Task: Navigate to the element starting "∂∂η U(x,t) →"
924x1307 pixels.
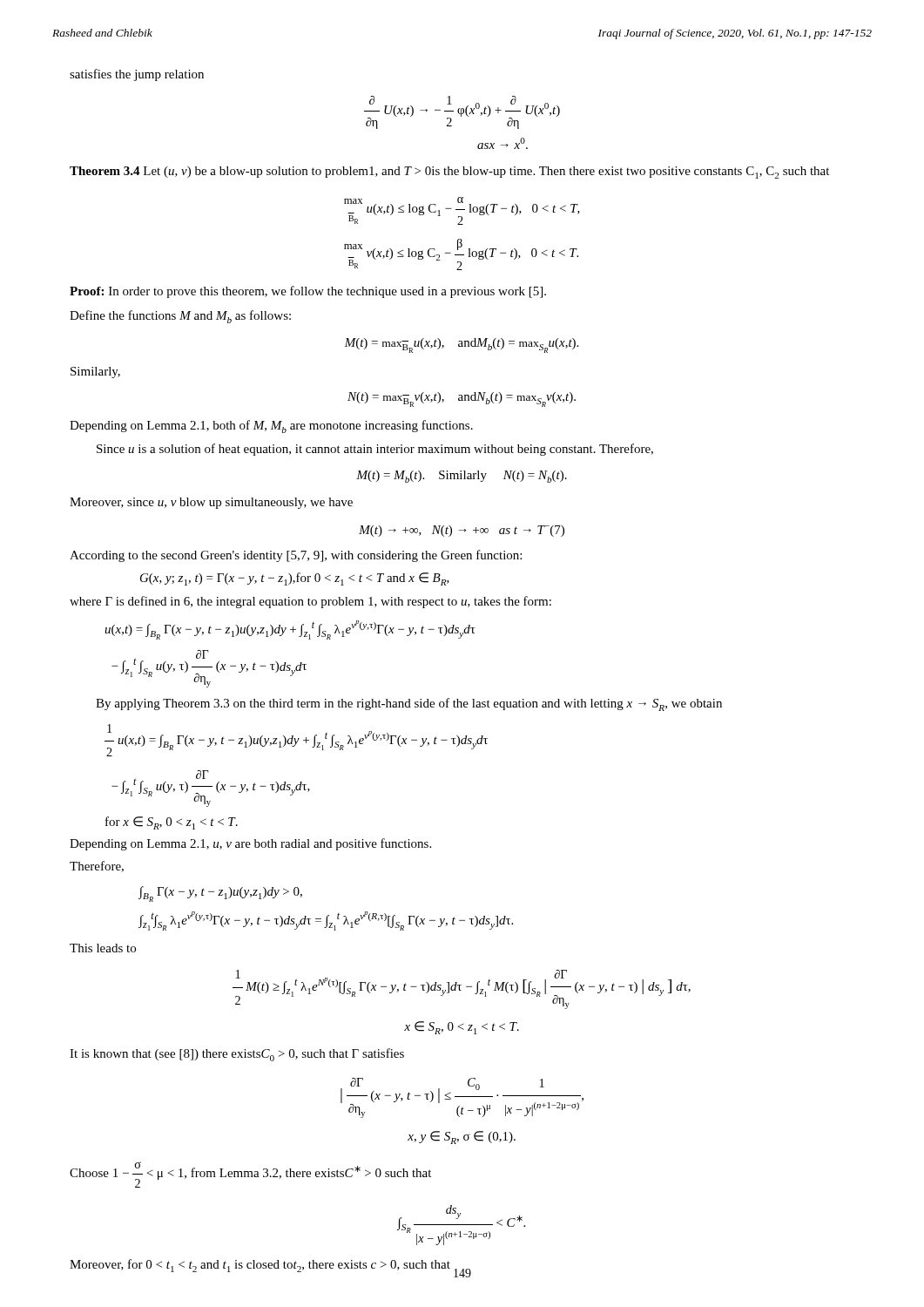Action: [462, 123]
